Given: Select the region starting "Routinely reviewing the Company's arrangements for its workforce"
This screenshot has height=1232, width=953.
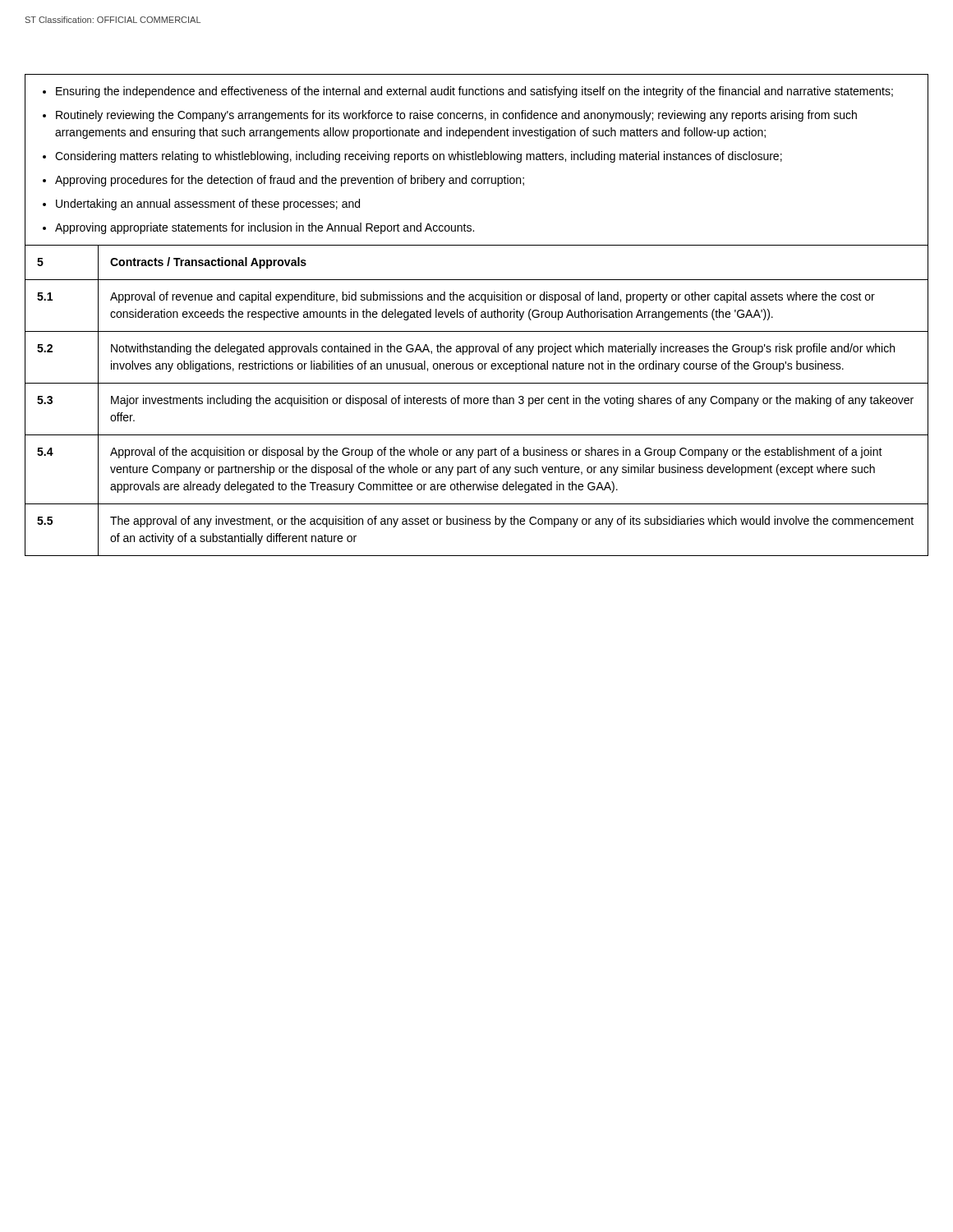Looking at the screenshot, I should point(456,124).
